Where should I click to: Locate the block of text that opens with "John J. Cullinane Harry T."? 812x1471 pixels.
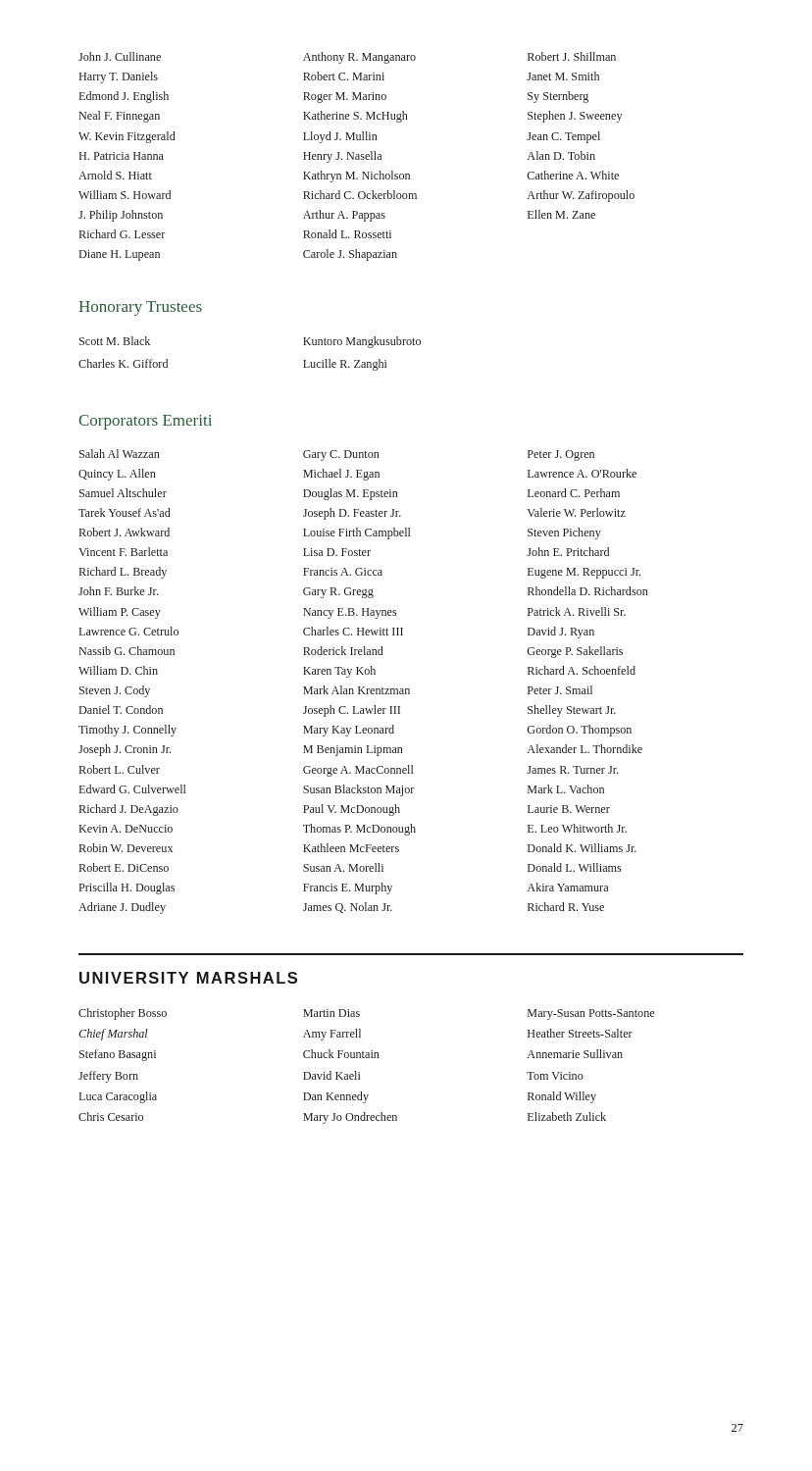(347, 58)
